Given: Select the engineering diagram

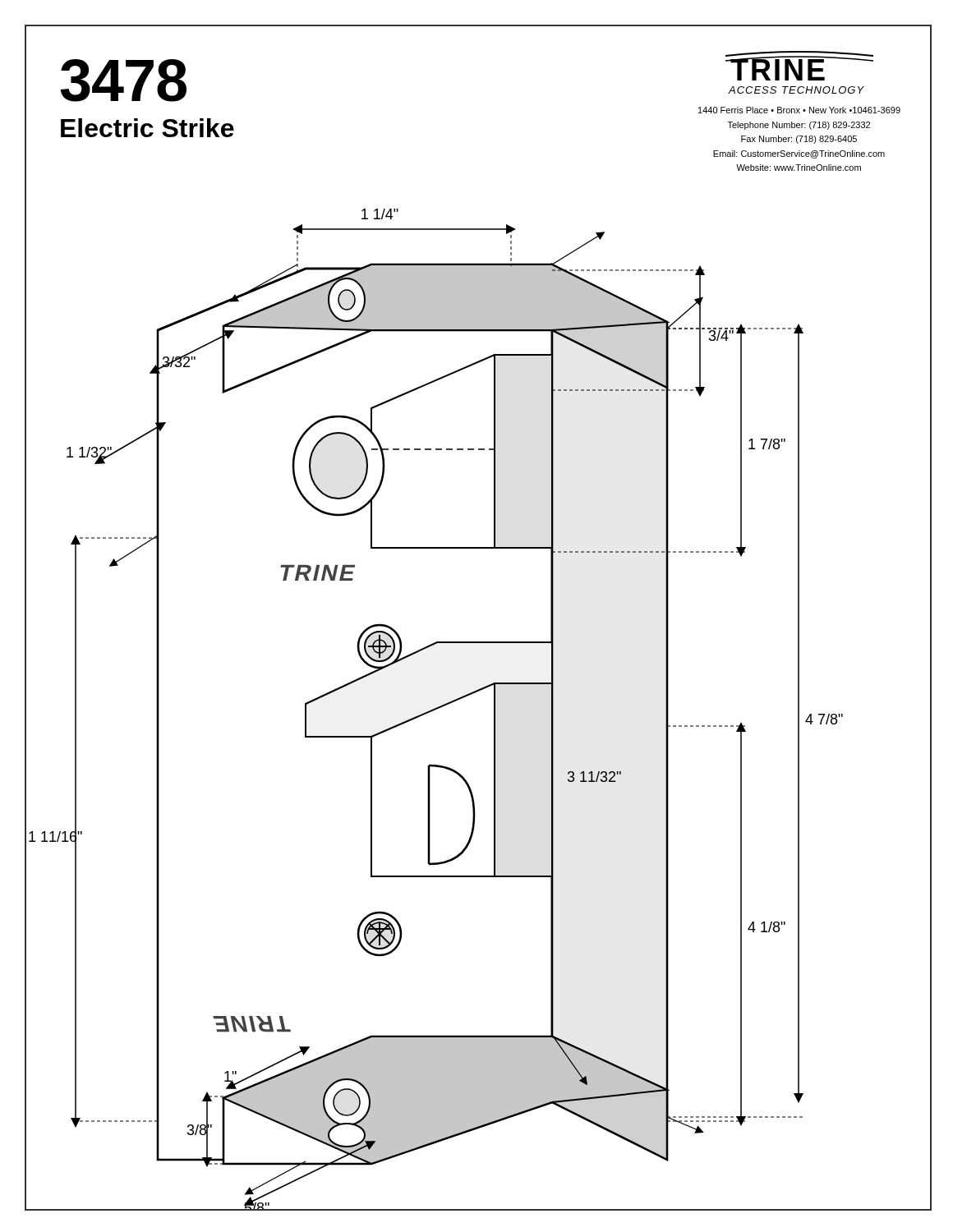Looking at the screenshot, I should click(x=478, y=696).
